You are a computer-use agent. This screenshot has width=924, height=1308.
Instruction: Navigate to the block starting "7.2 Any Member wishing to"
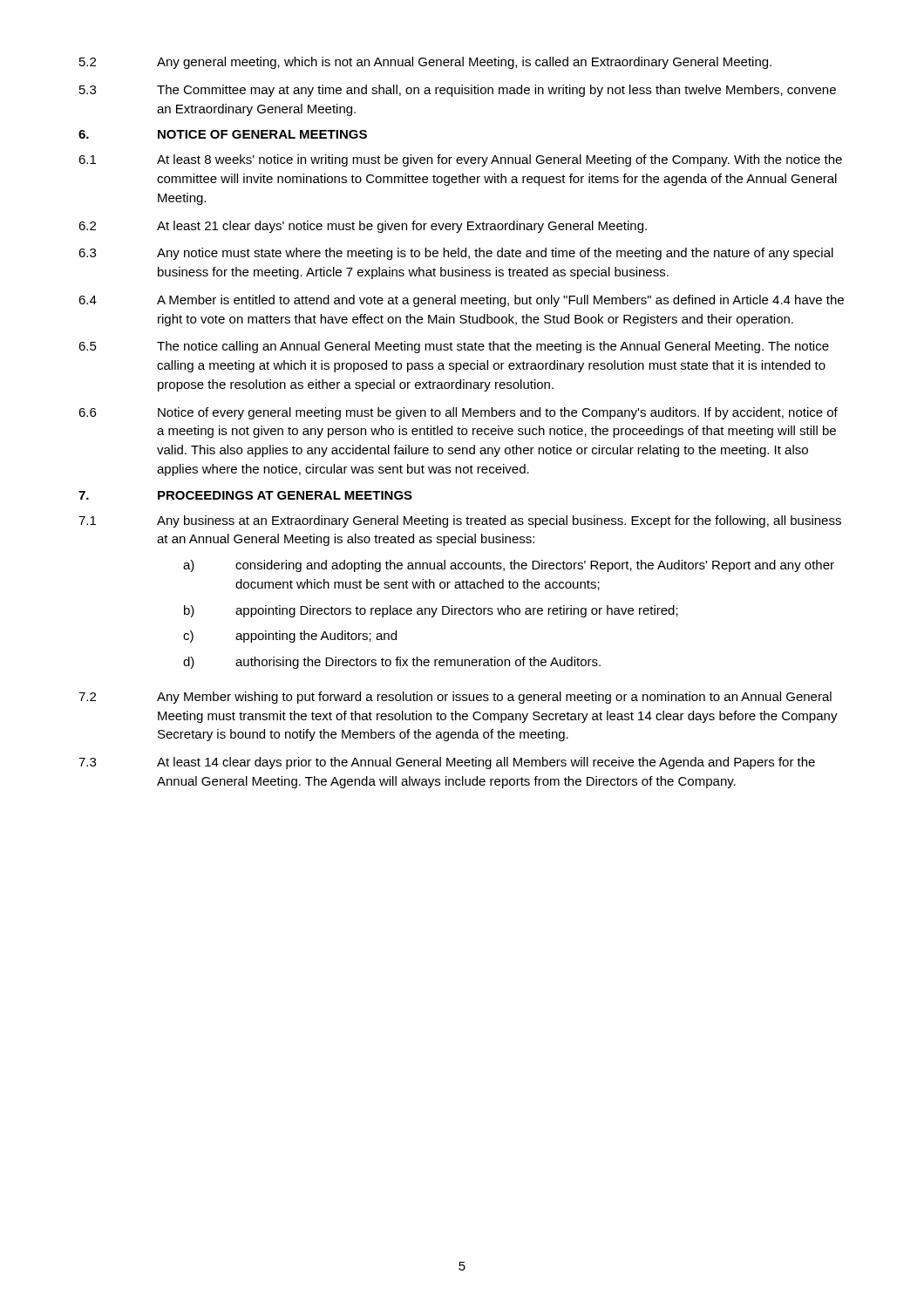click(x=462, y=715)
